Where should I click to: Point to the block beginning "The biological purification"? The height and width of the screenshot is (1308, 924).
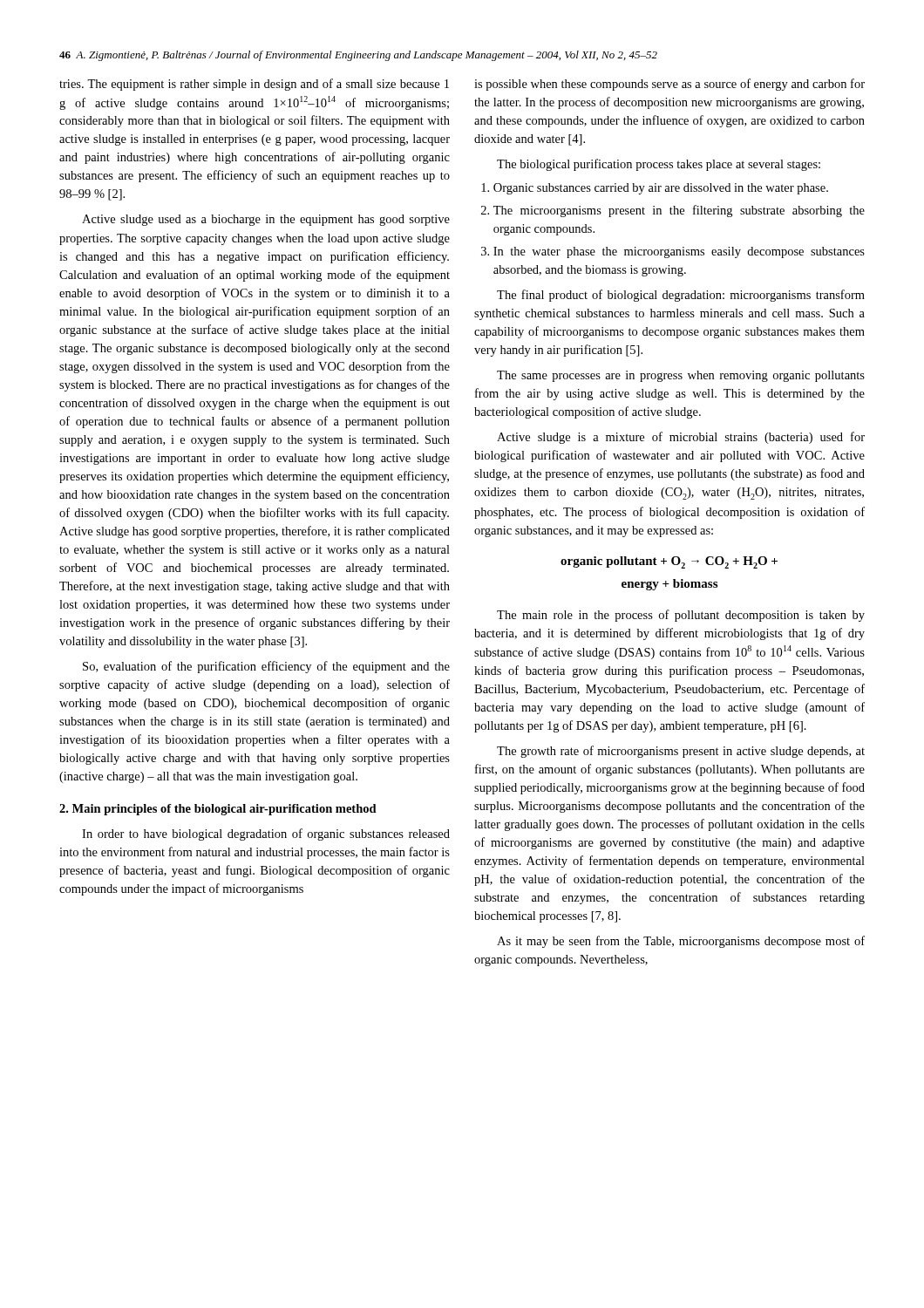tap(669, 164)
